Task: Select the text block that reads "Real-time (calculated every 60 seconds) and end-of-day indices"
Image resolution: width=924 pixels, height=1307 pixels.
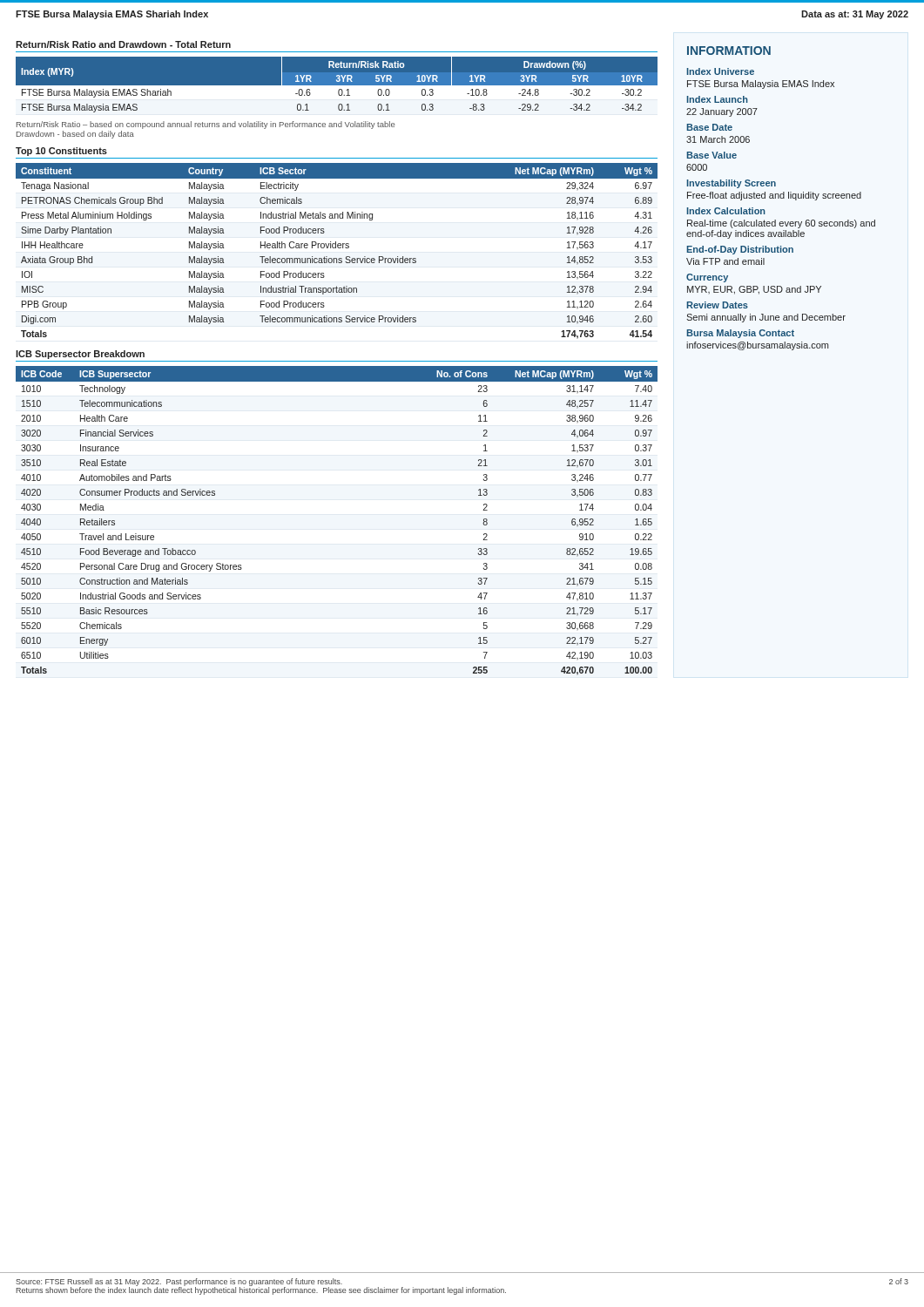Action: coord(781,228)
